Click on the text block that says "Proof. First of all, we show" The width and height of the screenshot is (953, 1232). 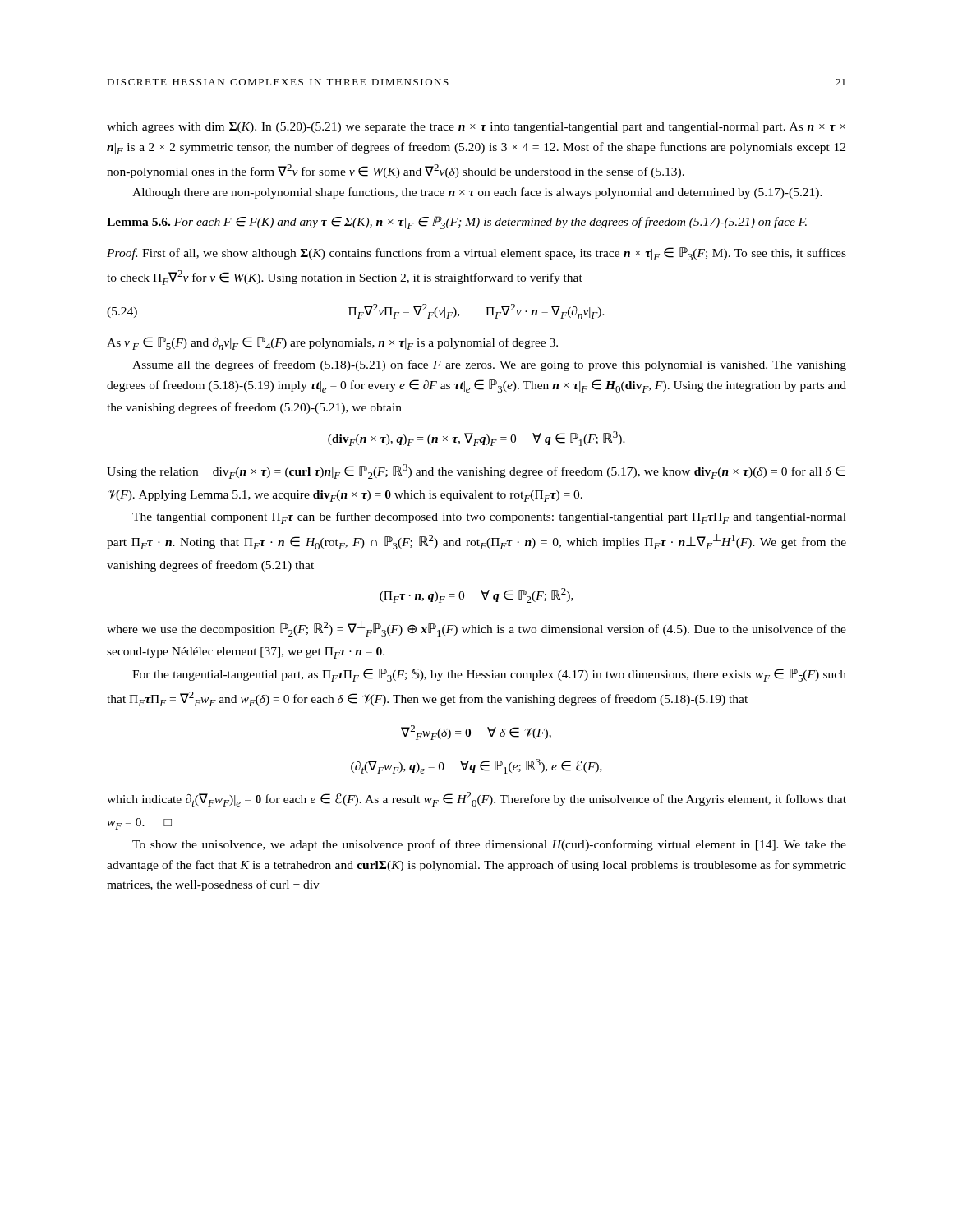pyautogui.click(x=476, y=267)
